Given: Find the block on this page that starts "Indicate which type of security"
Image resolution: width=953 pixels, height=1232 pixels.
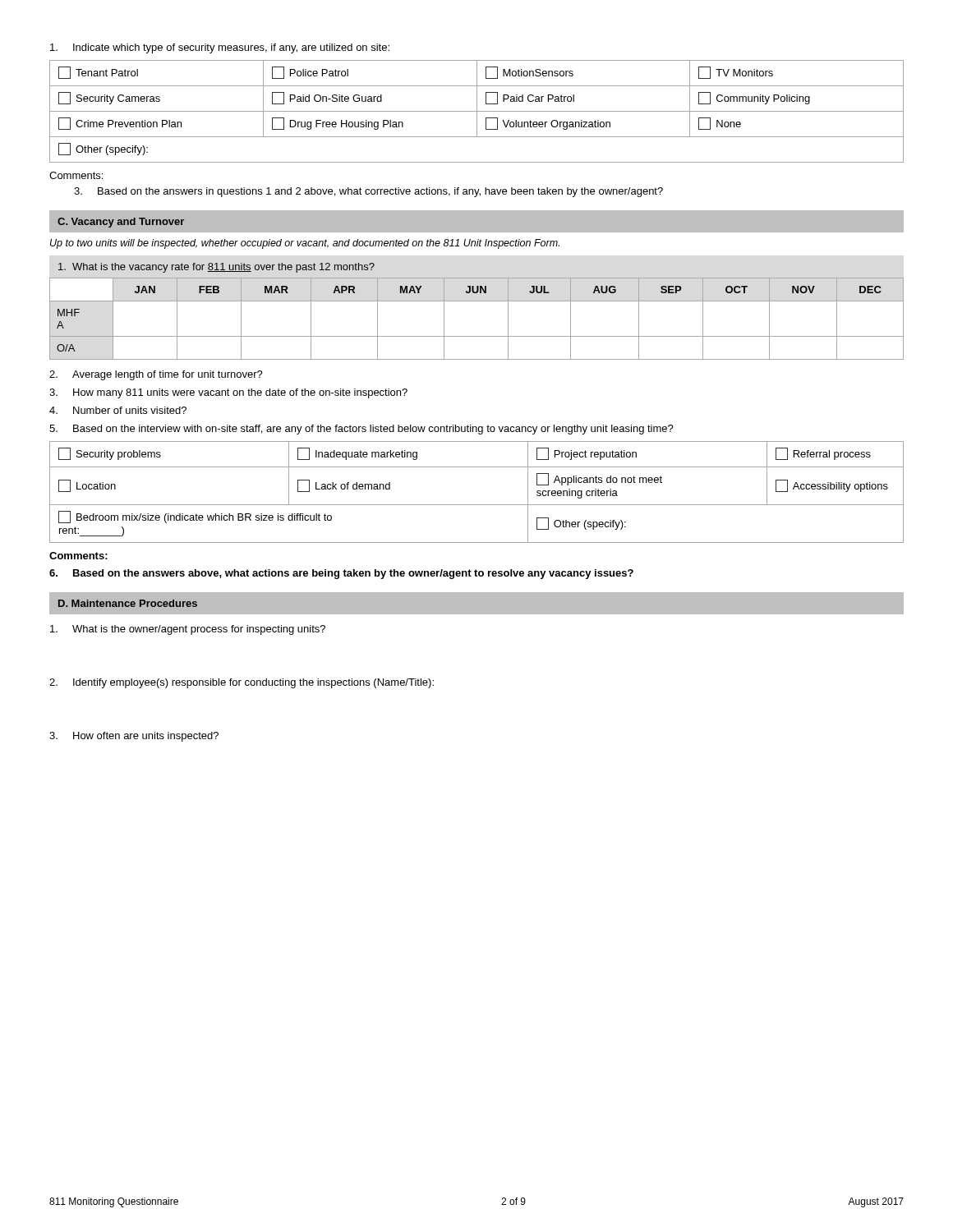Looking at the screenshot, I should pyautogui.click(x=220, y=48).
